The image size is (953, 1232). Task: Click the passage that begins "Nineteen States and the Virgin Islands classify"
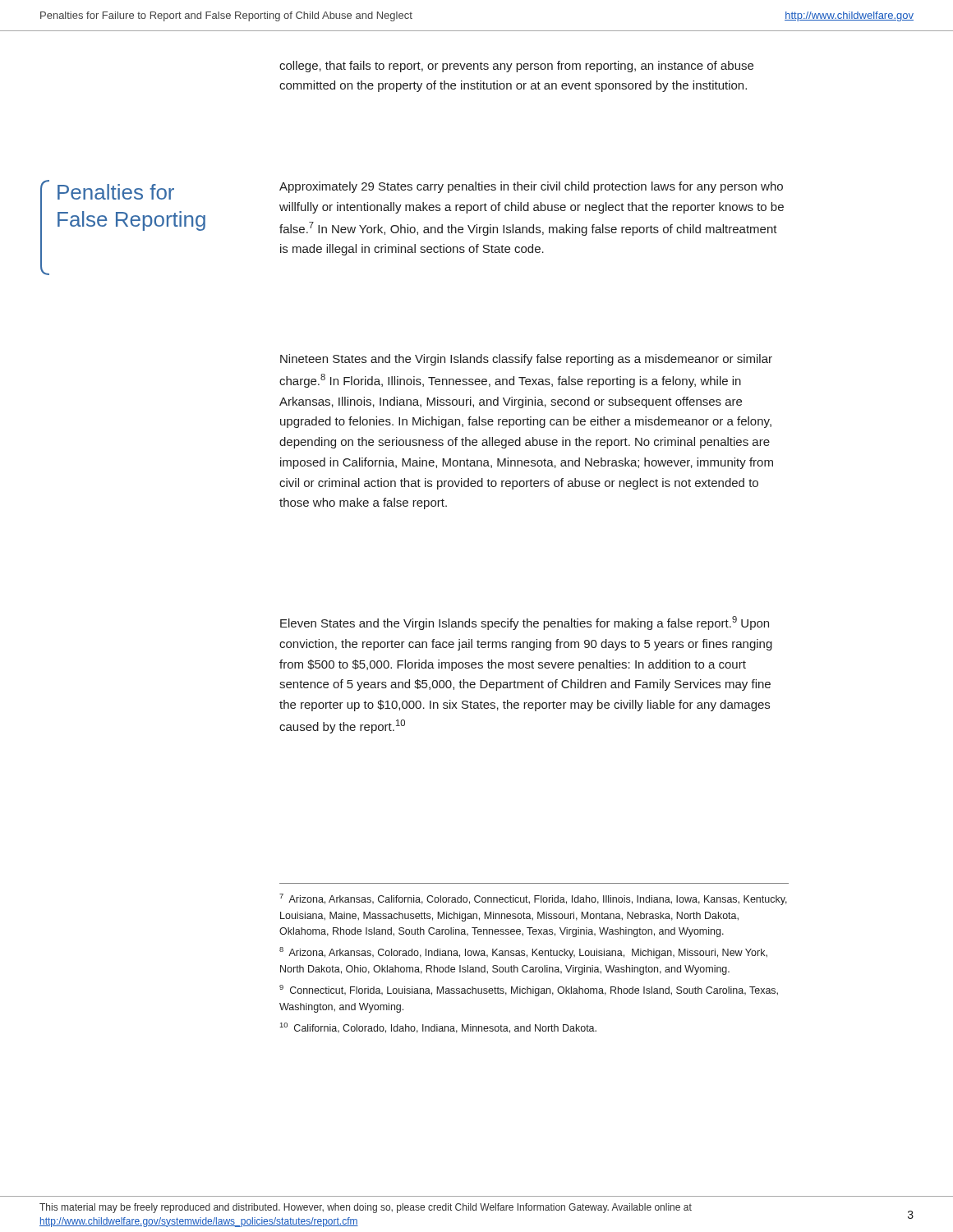point(527,430)
